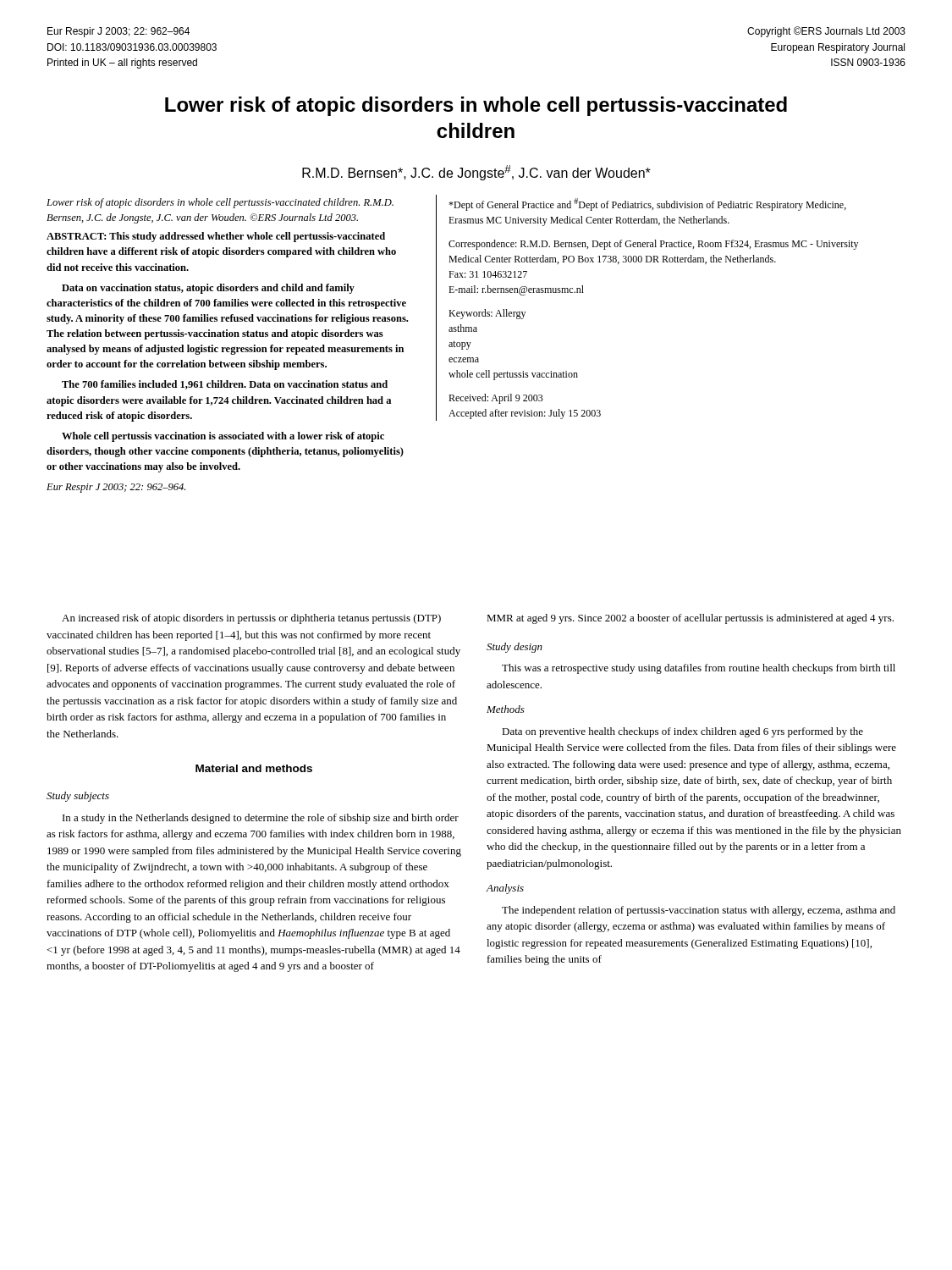Click on the section header with the text "Material and methods"
The width and height of the screenshot is (952, 1270).
(254, 768)
